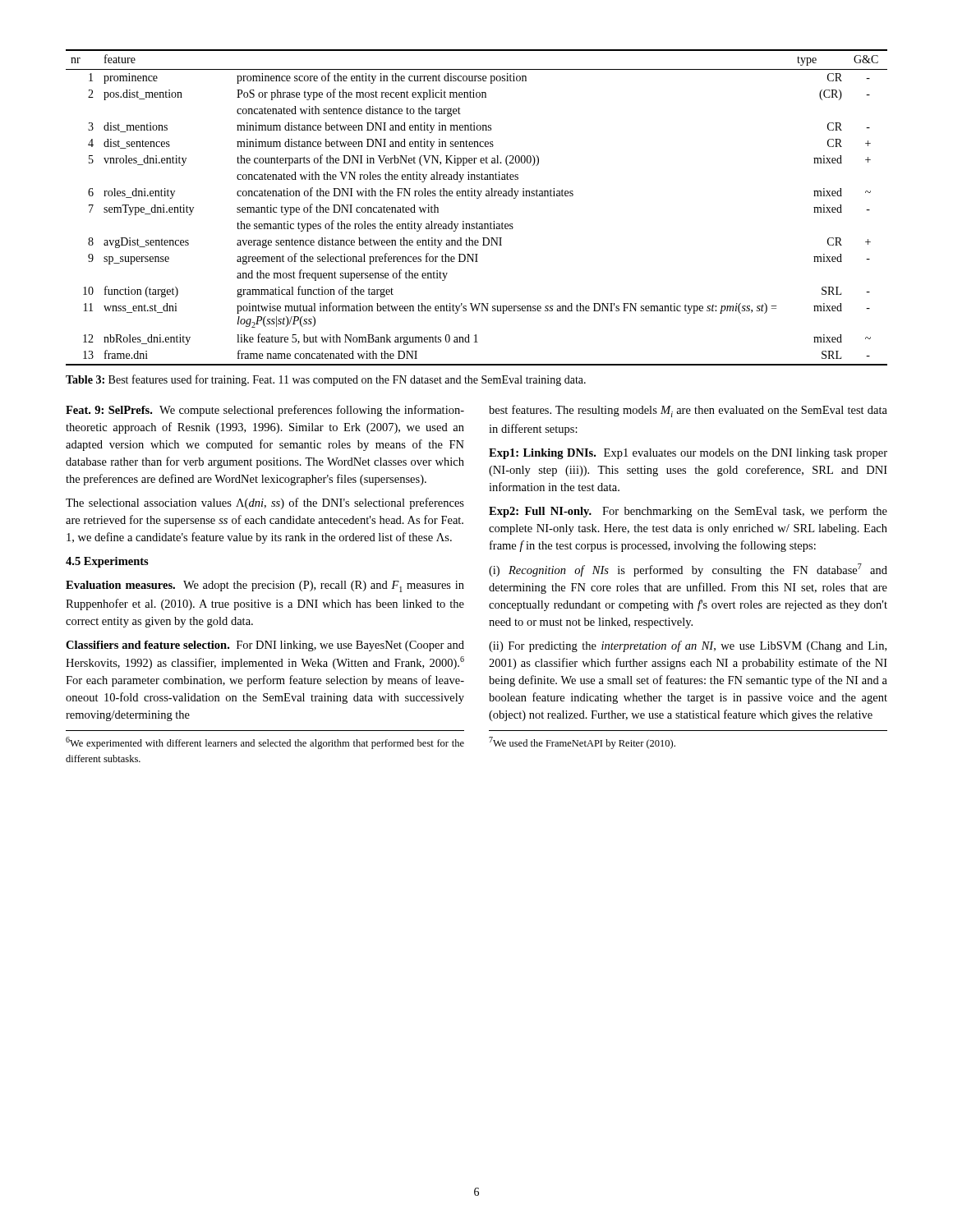Point to the block starting "Table 3: Best features used for training."
The height and width of the screenshot is (1232, 953).
point(326,380)
